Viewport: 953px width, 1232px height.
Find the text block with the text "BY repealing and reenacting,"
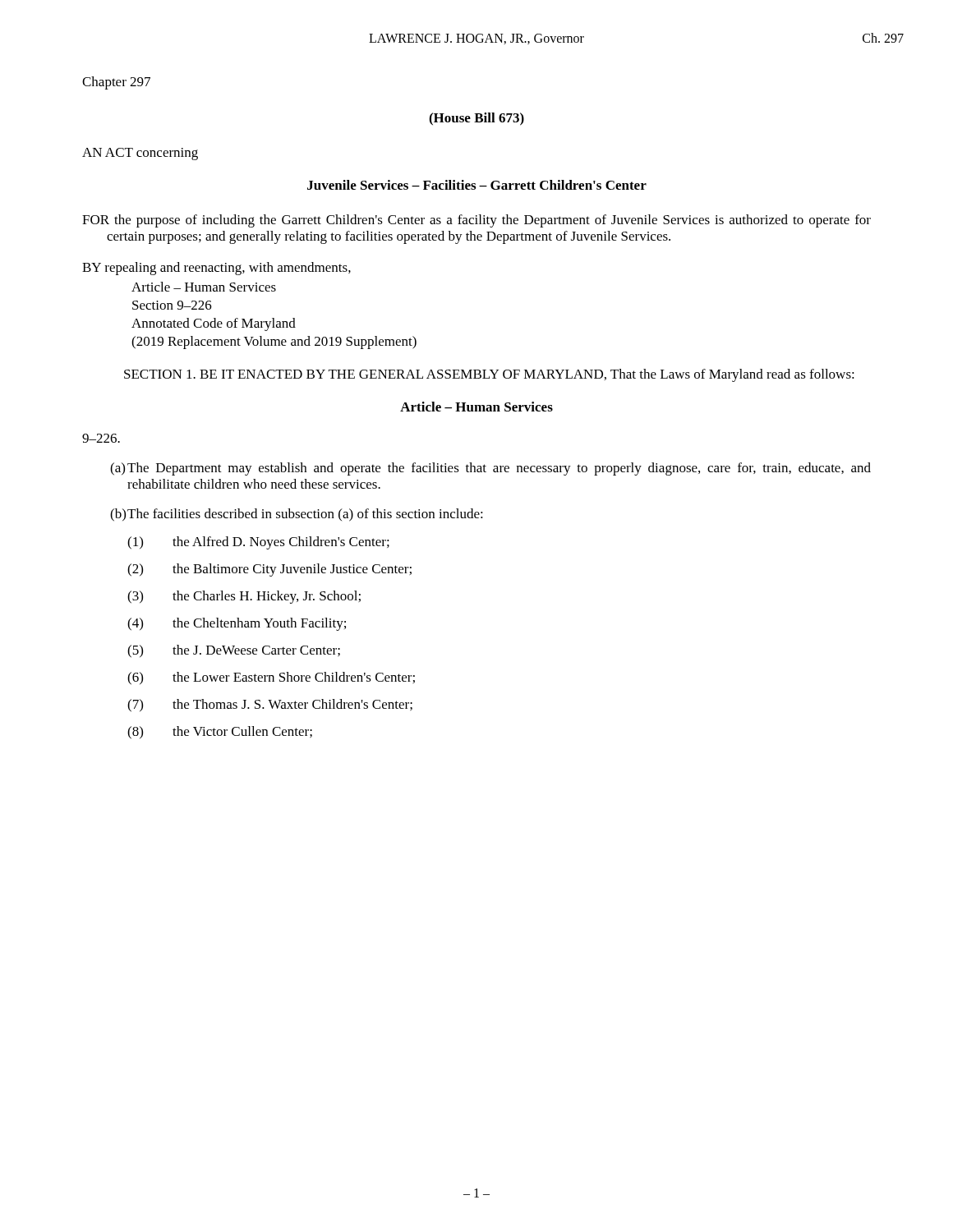(x=216, y=269)
